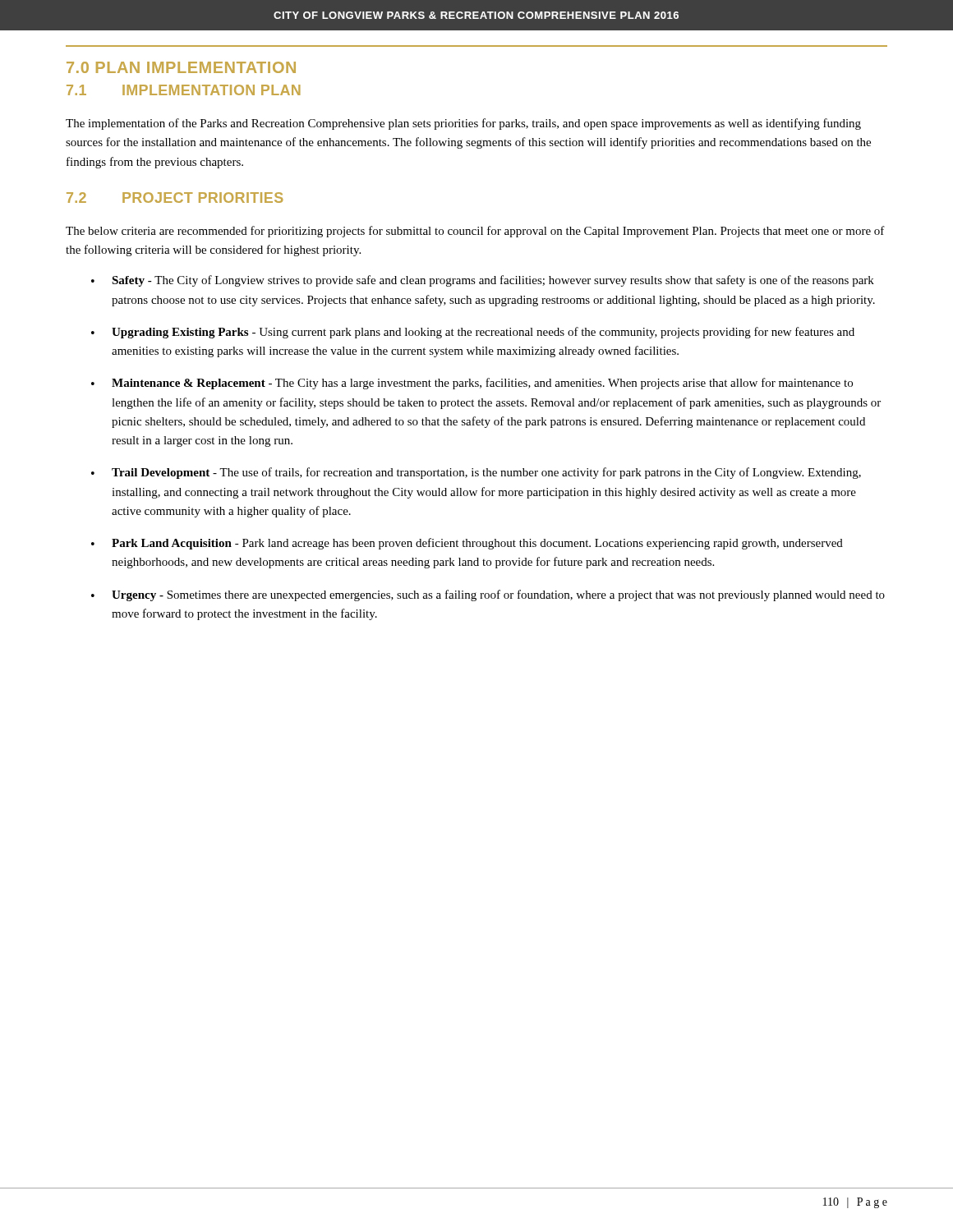Find the text starting "• Trail Development - The use of trails,"
953x1232 pixels.
coord(489,492)
